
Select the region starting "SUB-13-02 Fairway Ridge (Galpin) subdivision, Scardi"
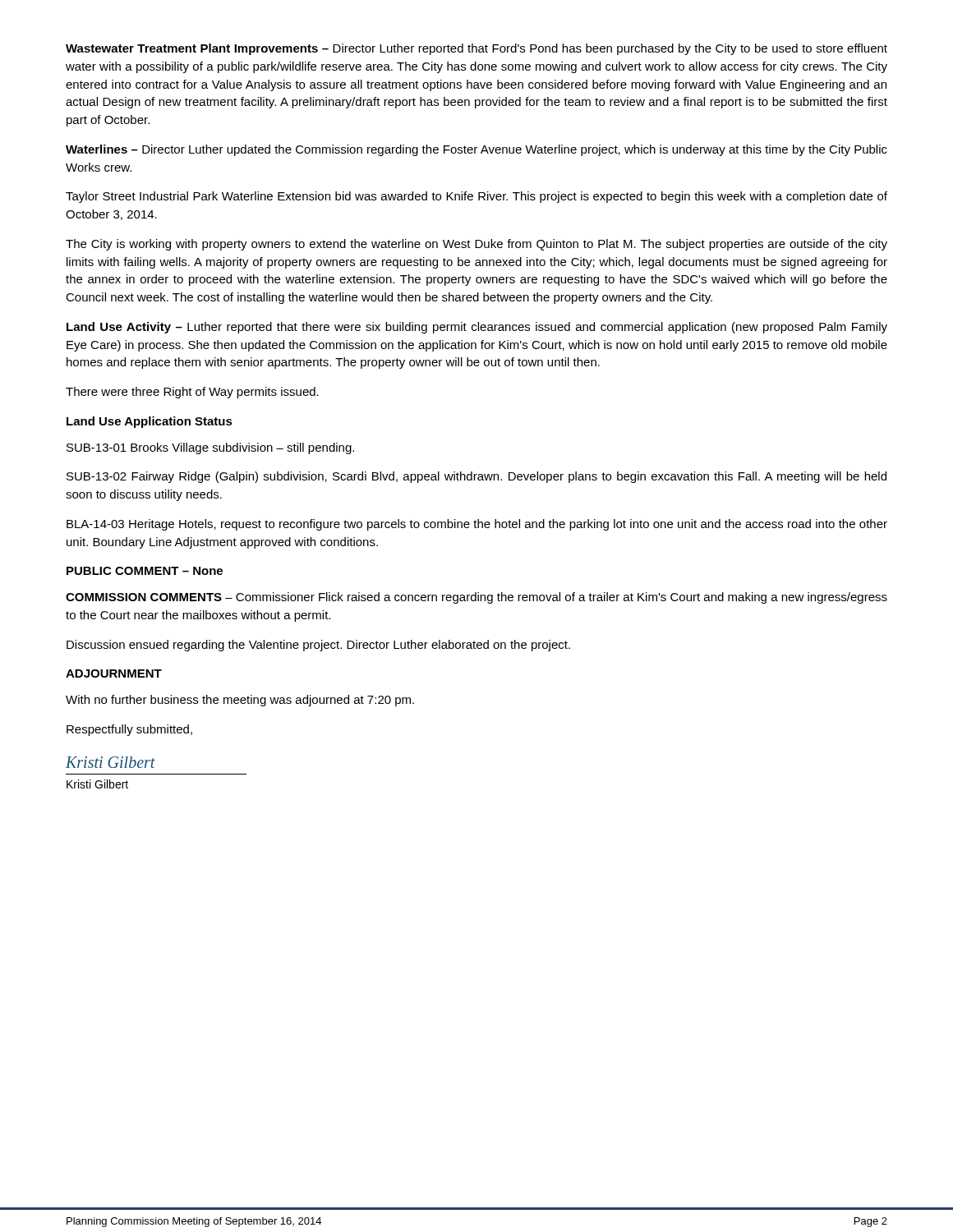point(476,485)
